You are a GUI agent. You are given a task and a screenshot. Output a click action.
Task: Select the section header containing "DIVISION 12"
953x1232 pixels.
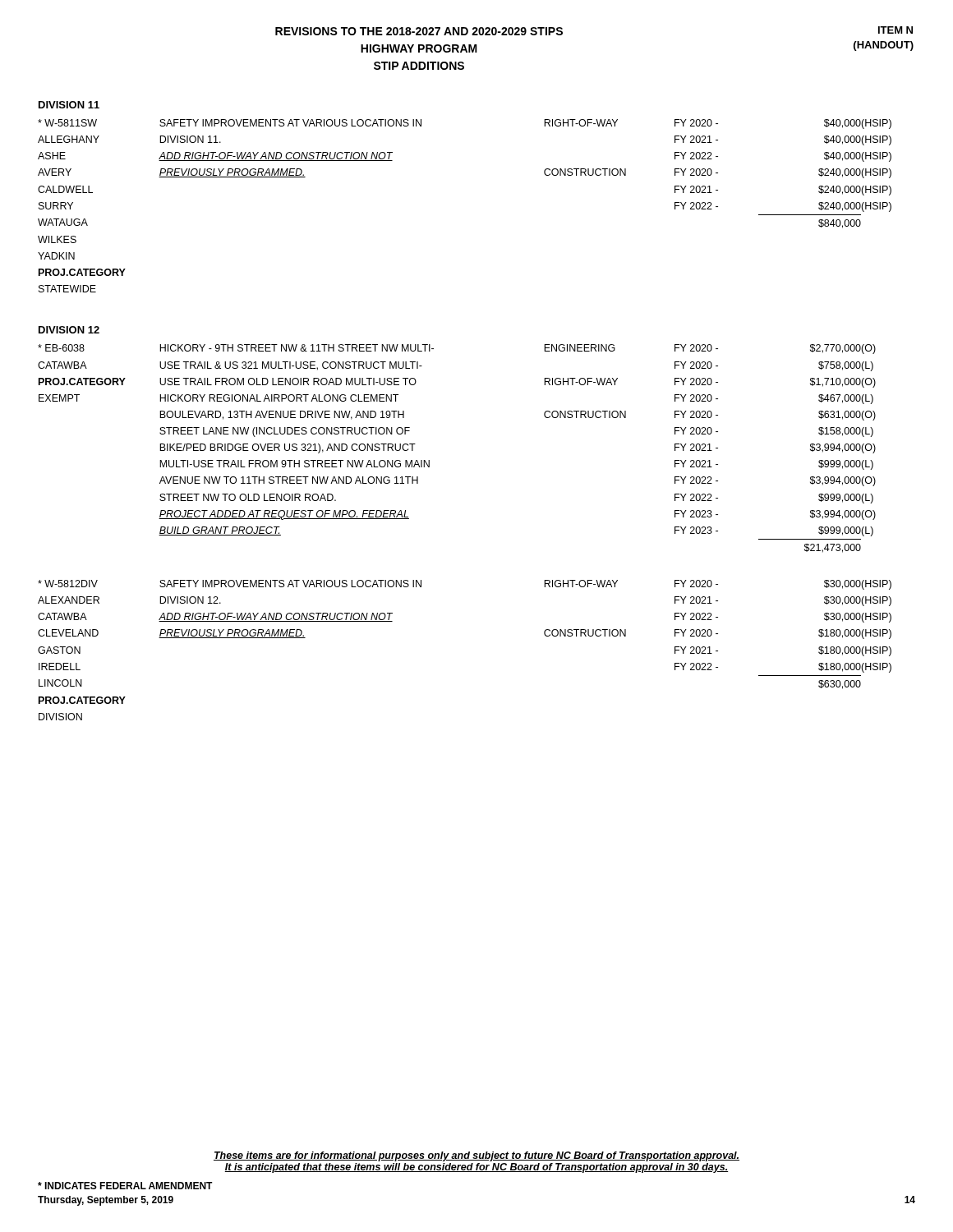click(69, 330)
